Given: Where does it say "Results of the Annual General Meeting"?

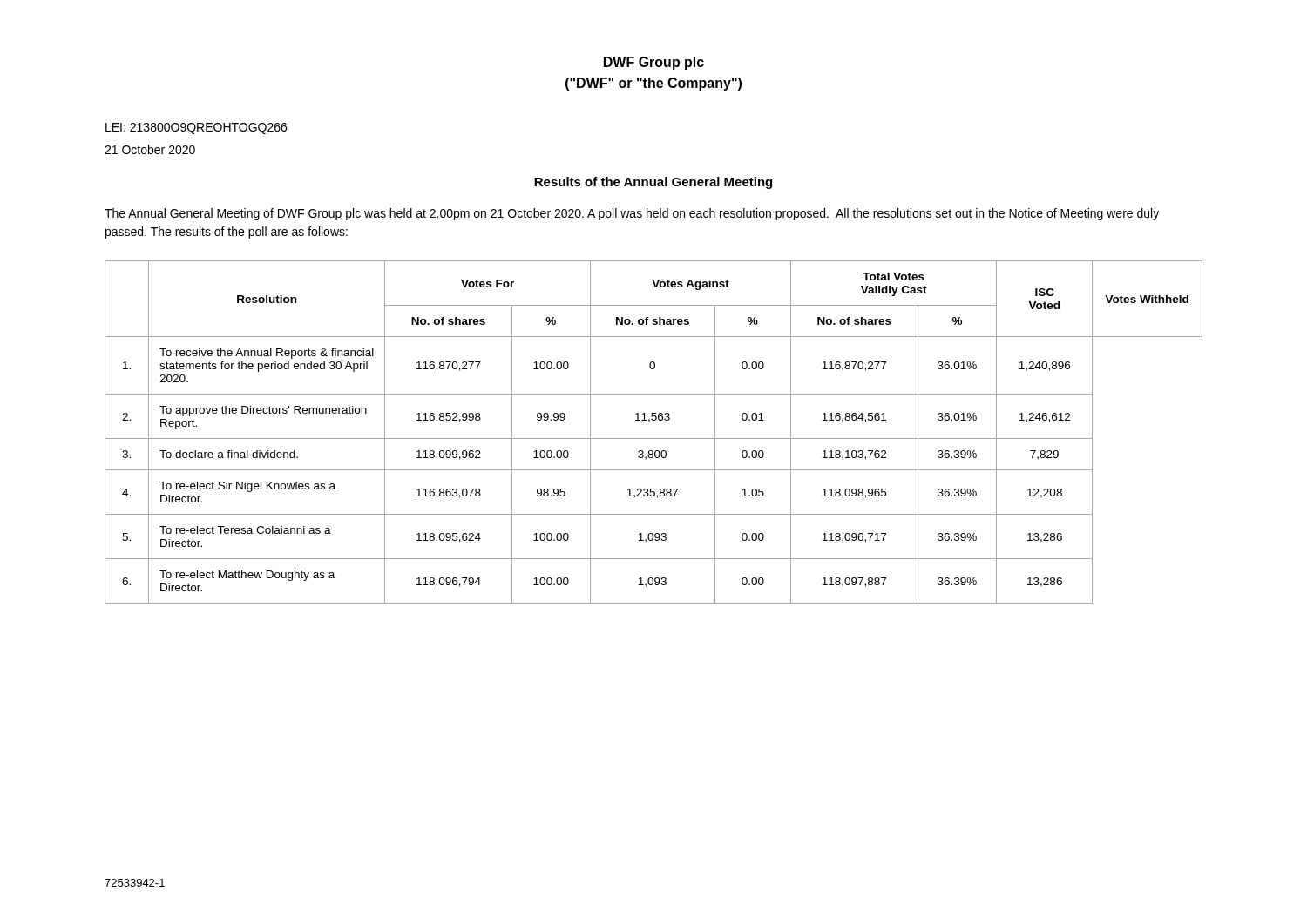Looking at the screenshot, I should tap(654, 182).
